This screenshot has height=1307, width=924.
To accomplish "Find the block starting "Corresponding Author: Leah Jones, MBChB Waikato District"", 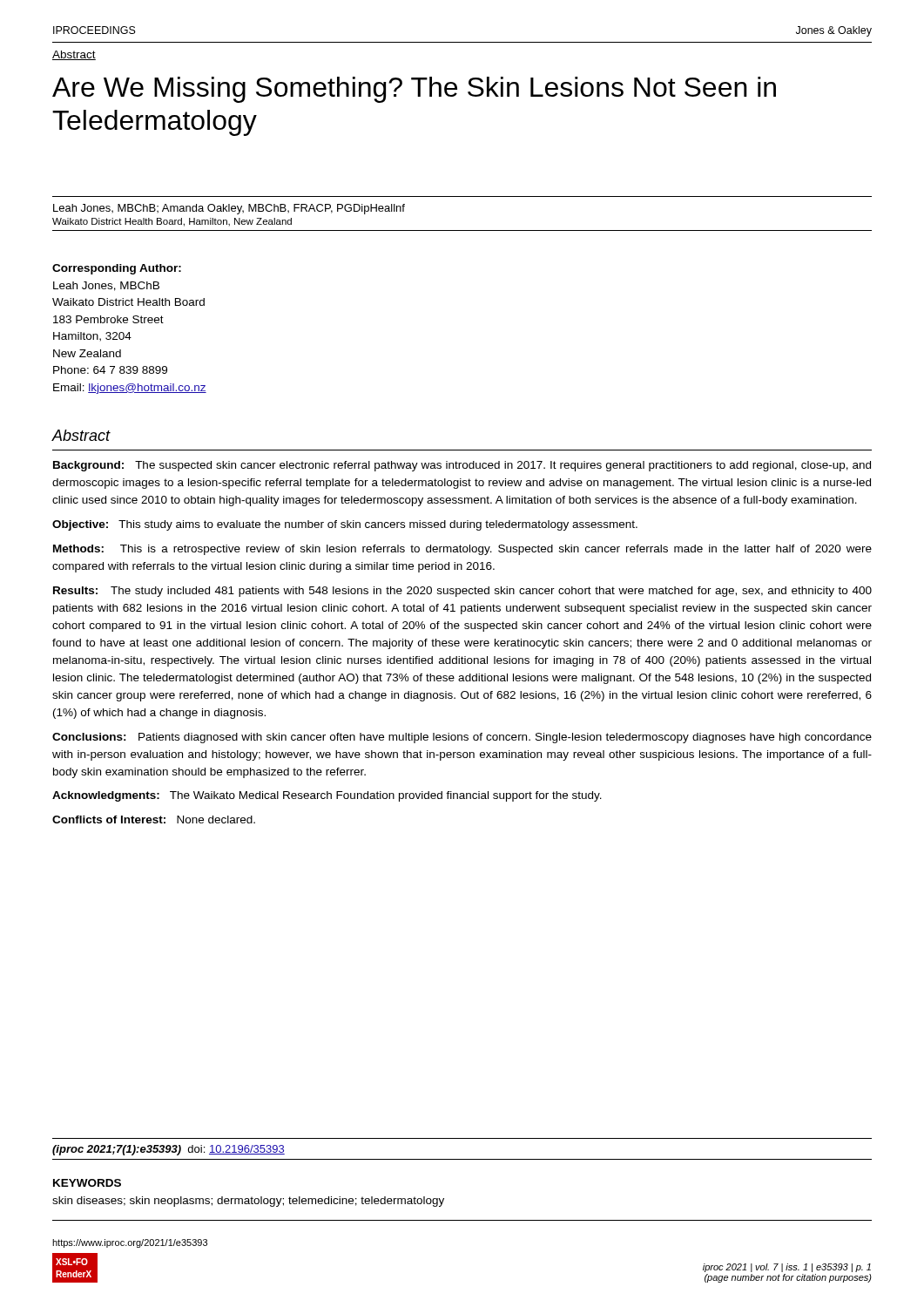I will (117, 269).
